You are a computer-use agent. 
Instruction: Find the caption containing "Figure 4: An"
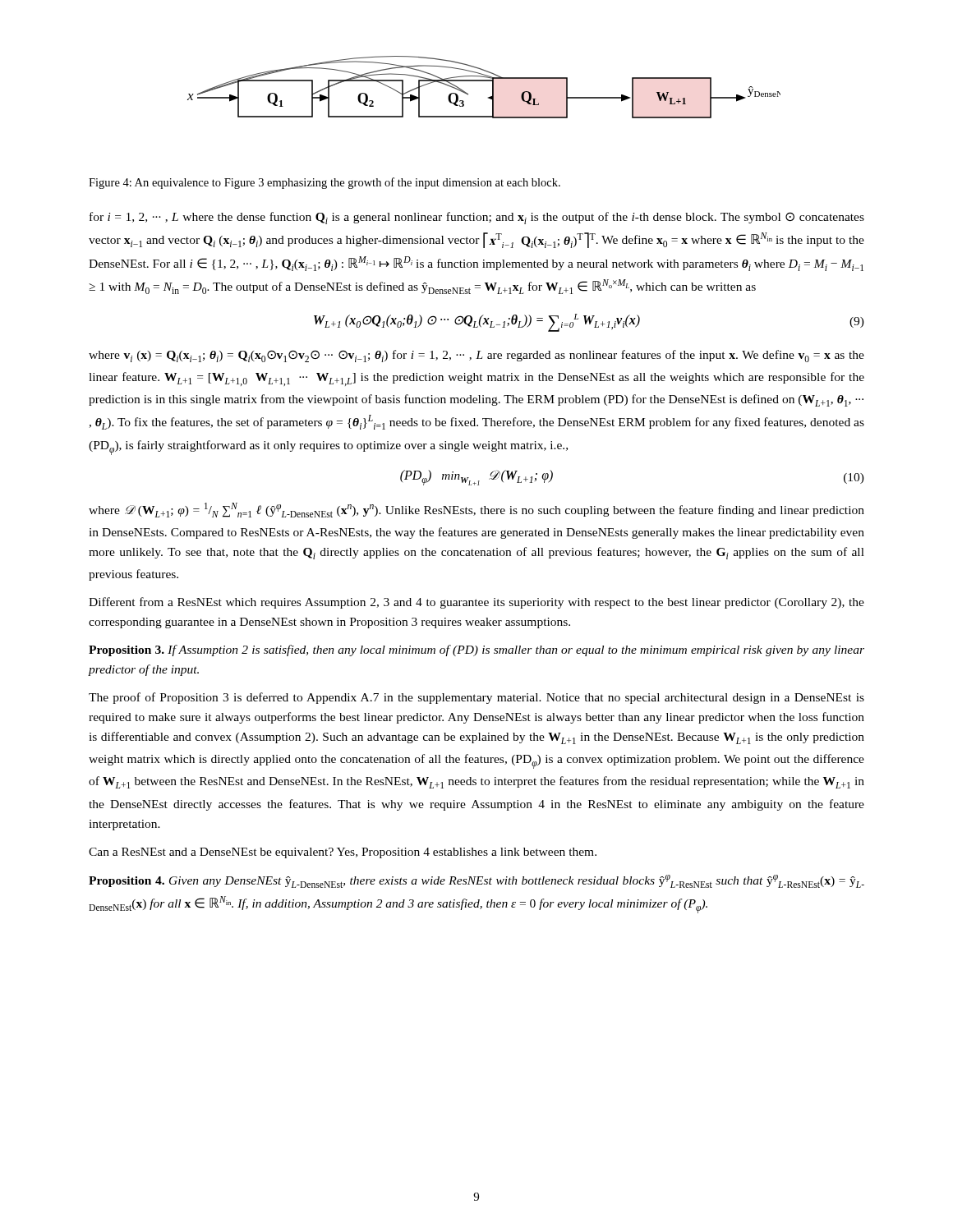tap(325, 183)
